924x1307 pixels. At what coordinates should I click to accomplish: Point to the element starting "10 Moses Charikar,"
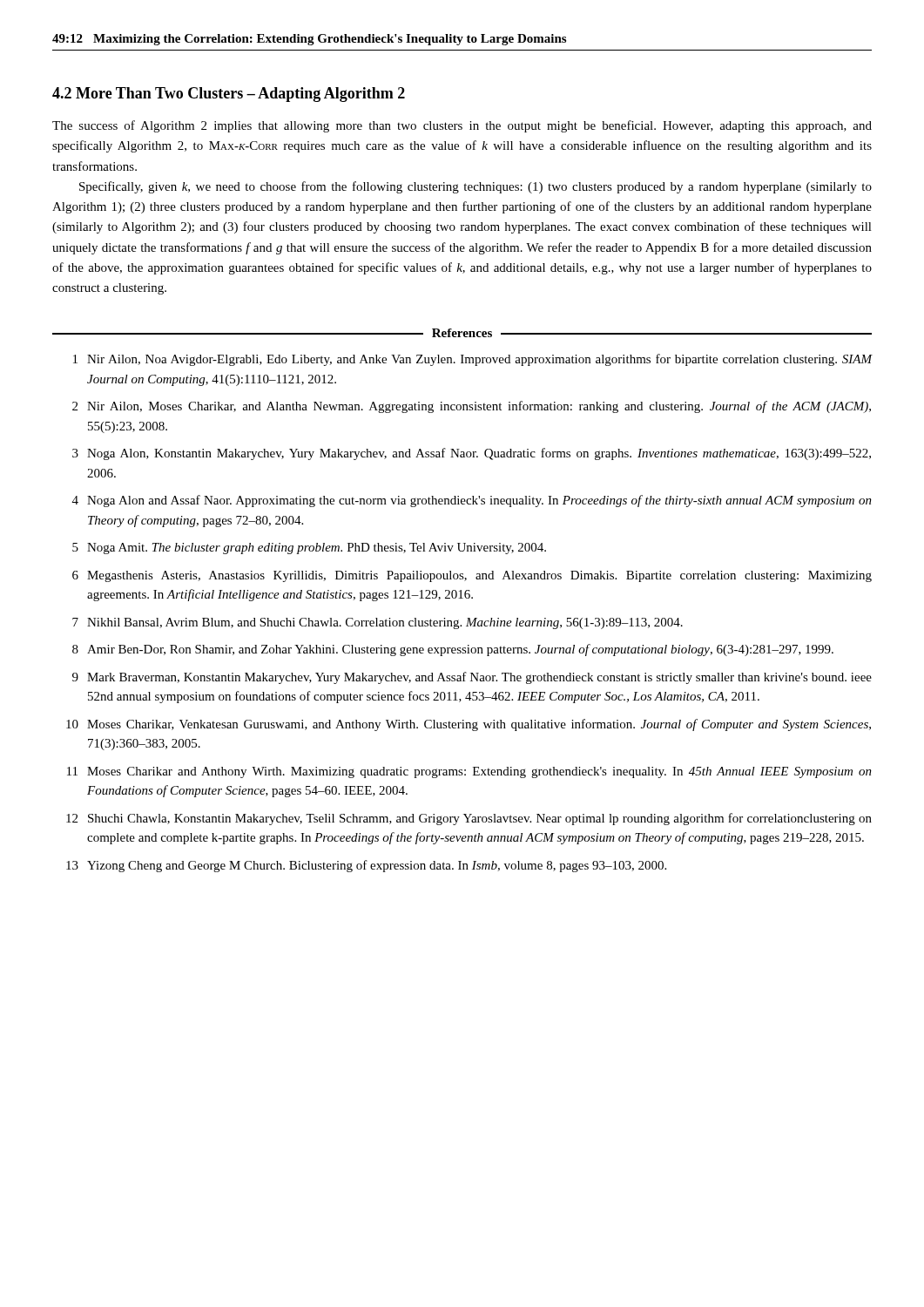462,734
